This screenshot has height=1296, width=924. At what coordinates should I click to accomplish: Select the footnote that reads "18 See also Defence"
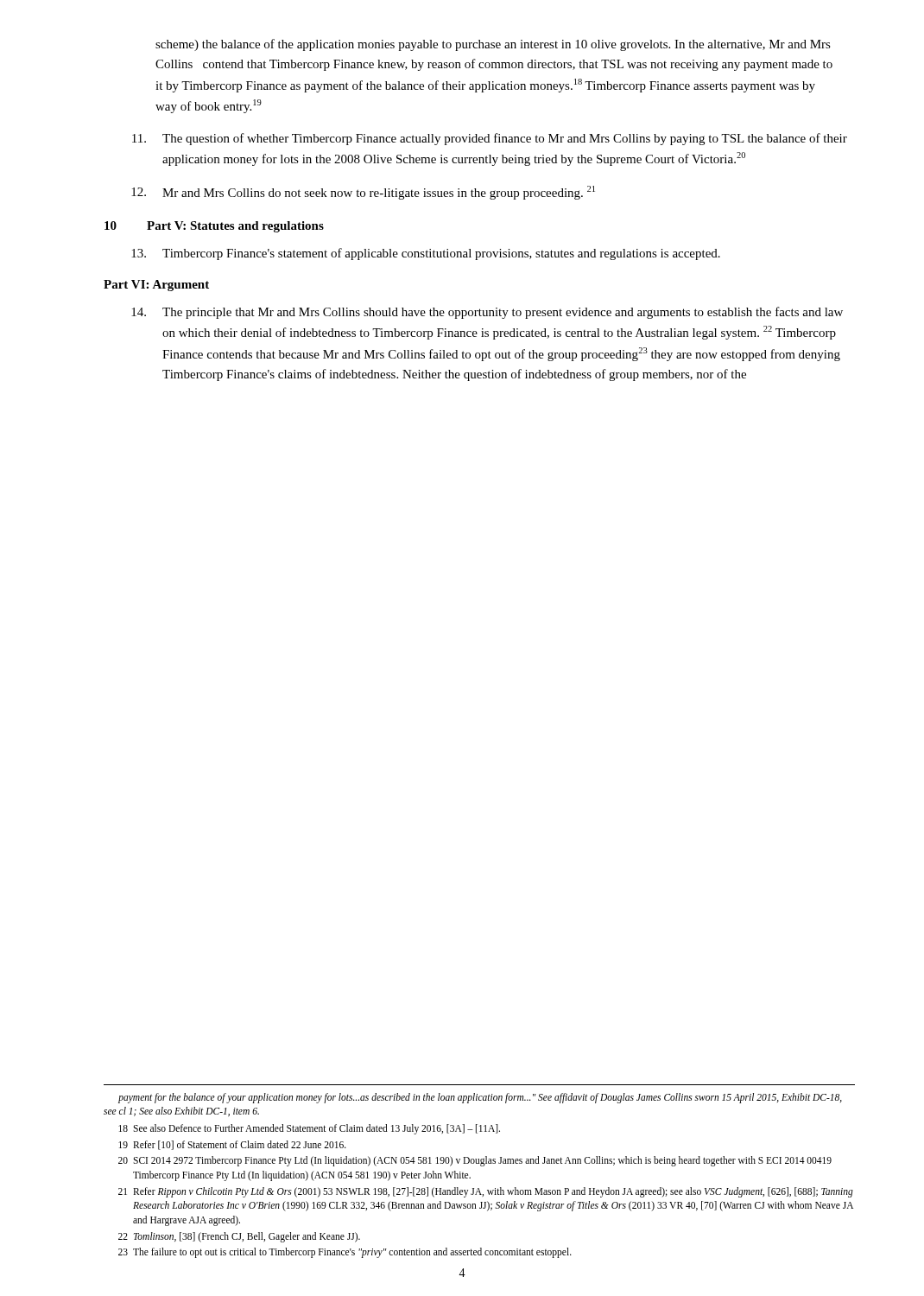[x=479, y=1129]
